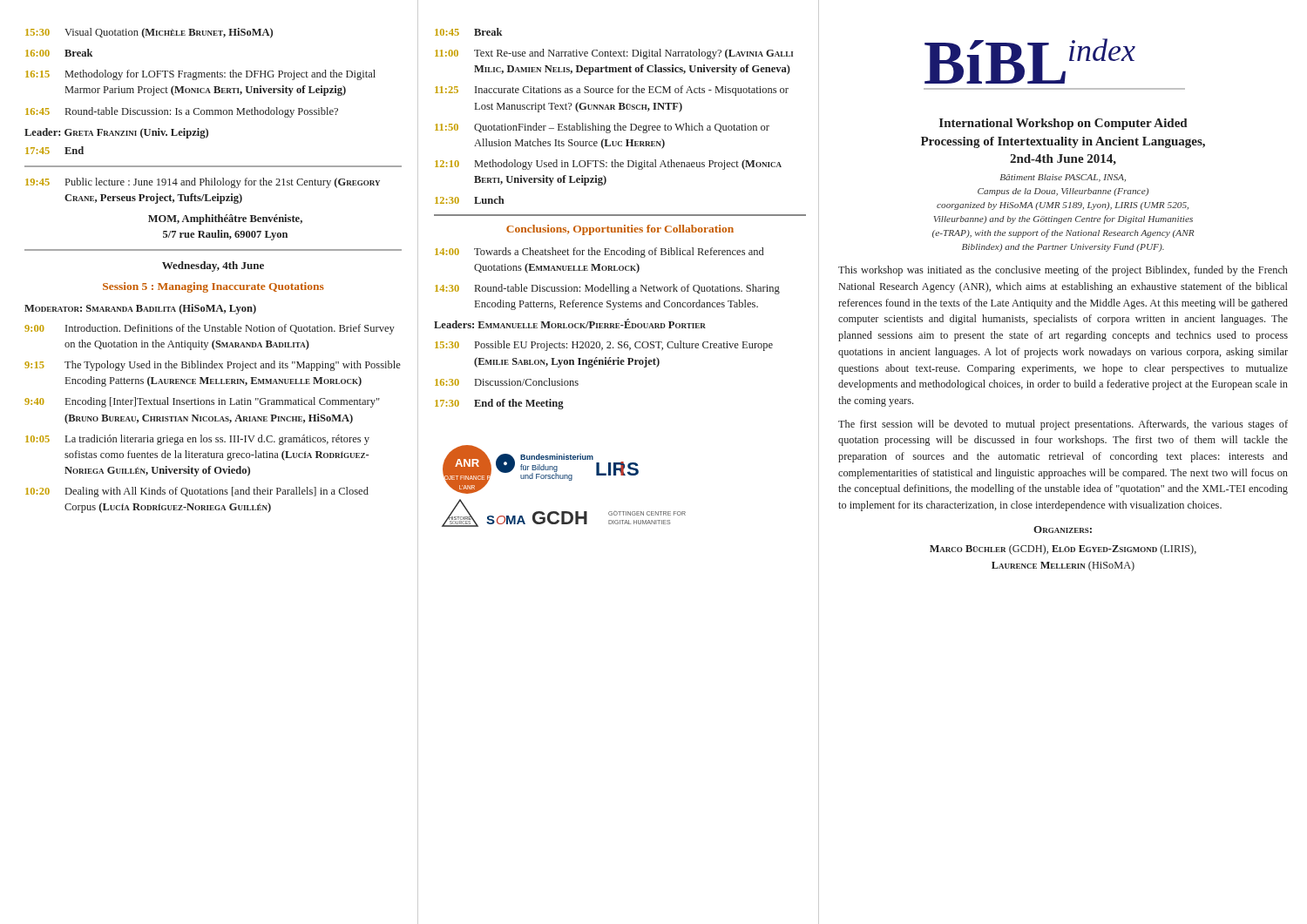1307x924 pixels.
Task: Navigate to the element starting "10:45 Break"
Action: tap(447, 32)
